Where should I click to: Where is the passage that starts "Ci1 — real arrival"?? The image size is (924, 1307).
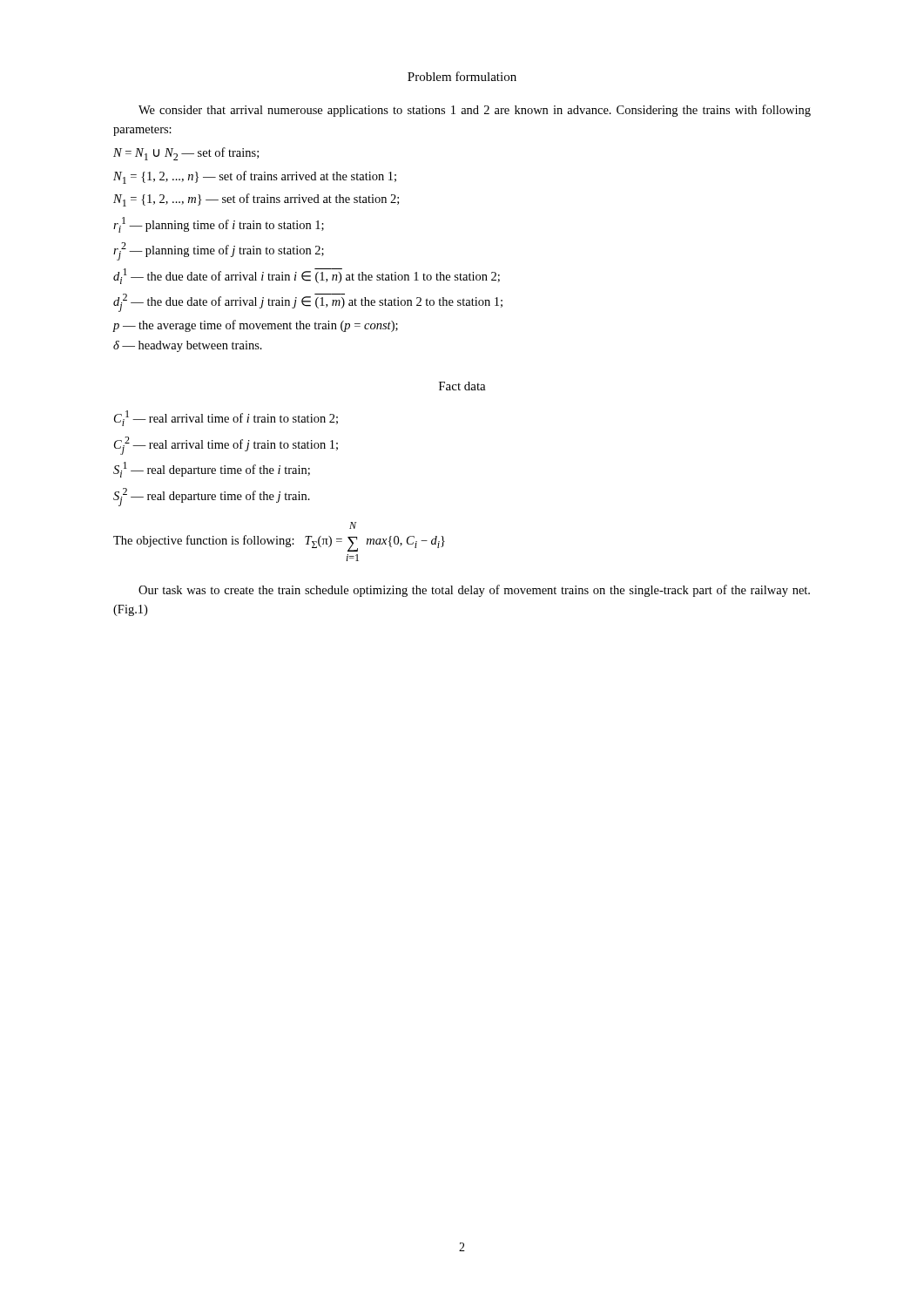click(x=226, y=419)
